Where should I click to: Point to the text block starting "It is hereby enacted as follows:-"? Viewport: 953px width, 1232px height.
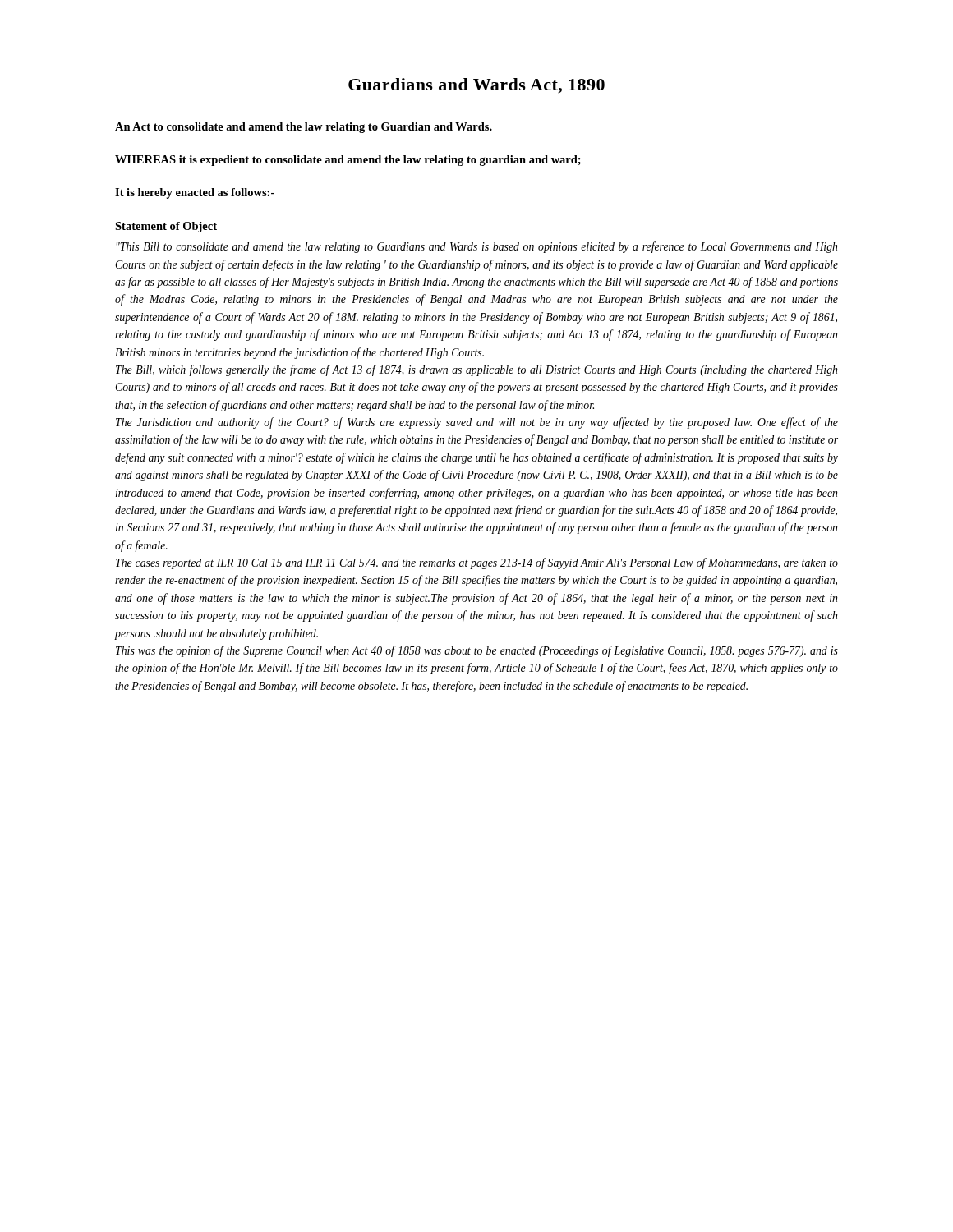pos(195,193)
